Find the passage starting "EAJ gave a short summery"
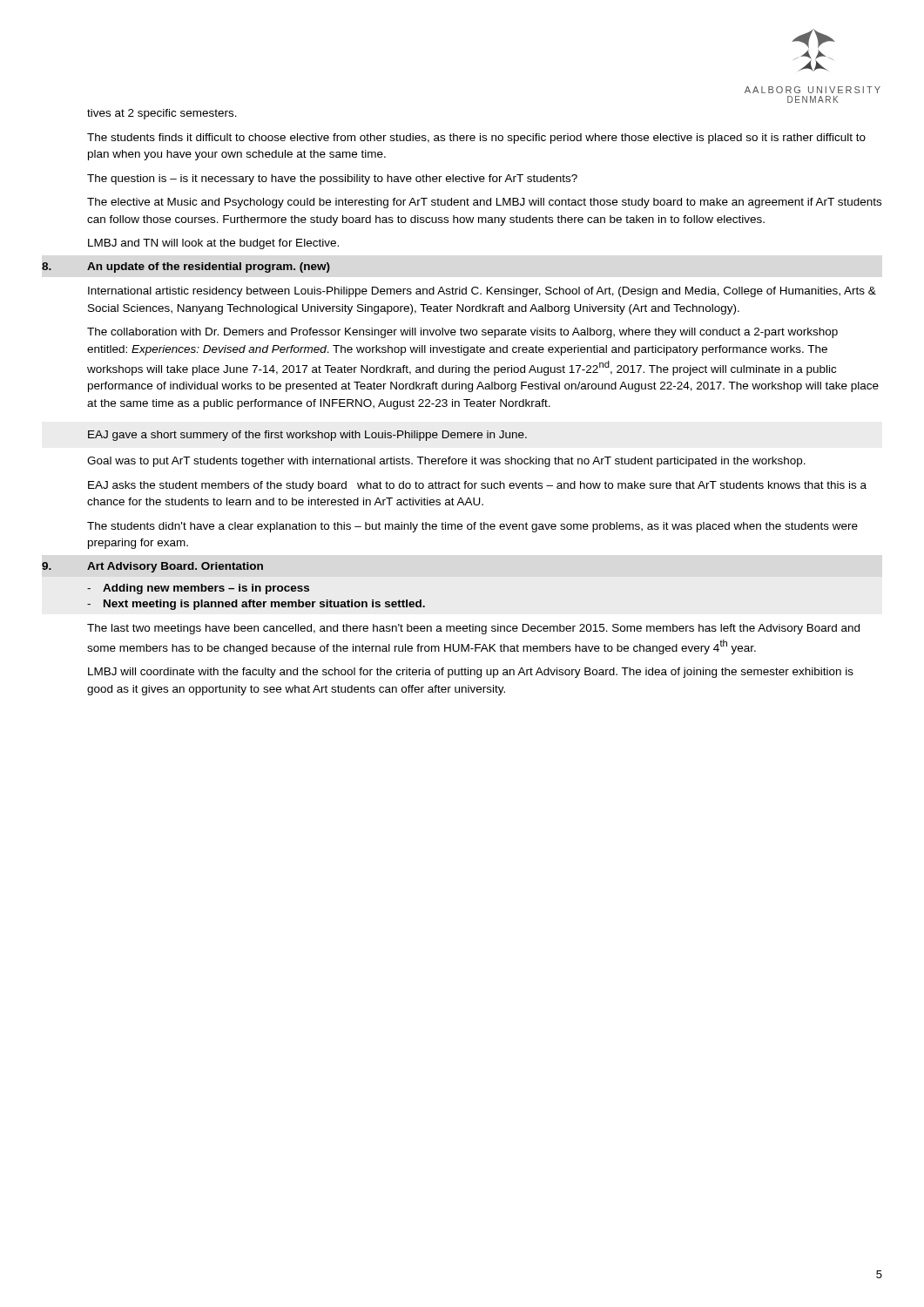This screenshot has height=1307, width=924. coord(307,435)
